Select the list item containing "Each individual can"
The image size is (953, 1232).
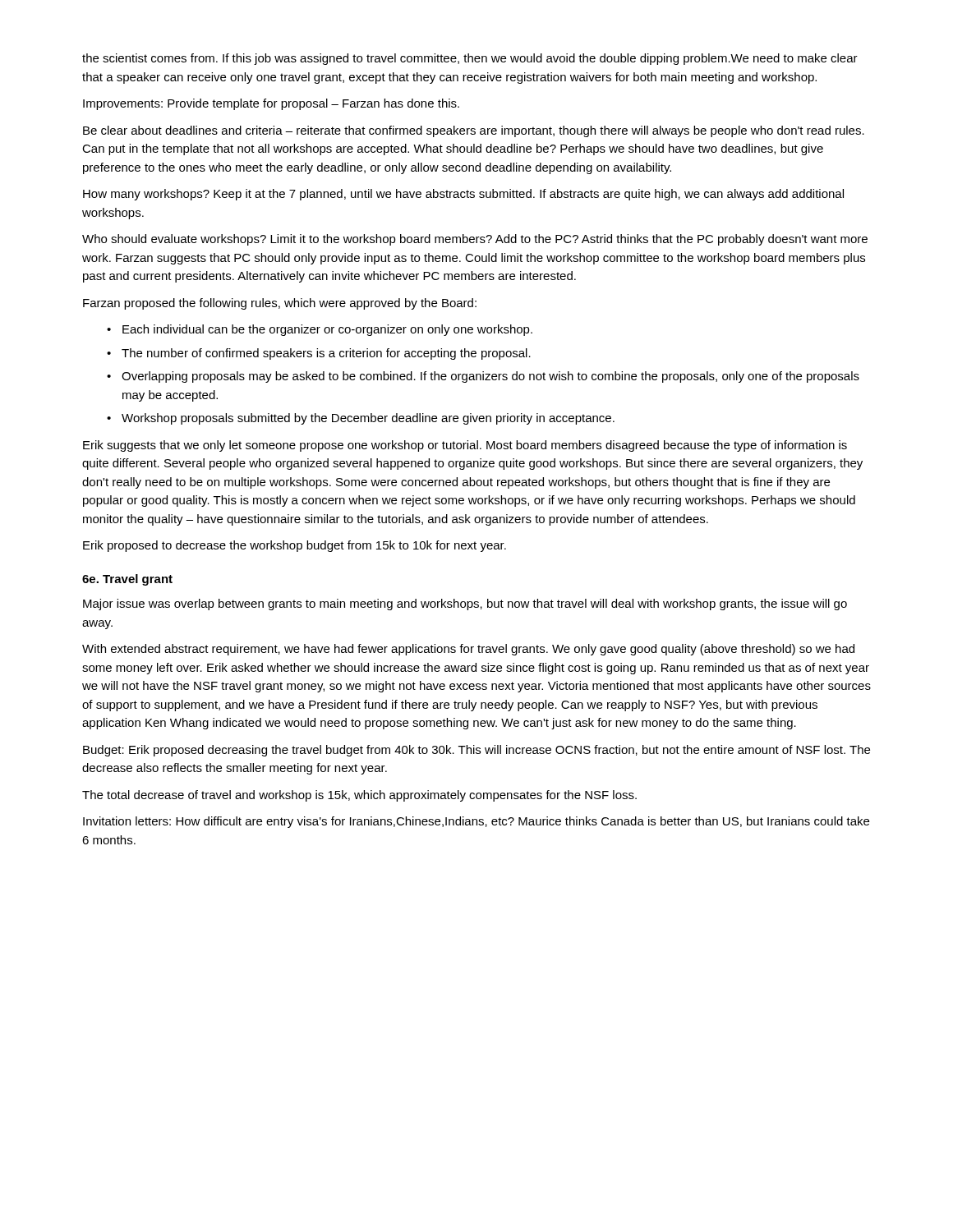click(327, 329)
